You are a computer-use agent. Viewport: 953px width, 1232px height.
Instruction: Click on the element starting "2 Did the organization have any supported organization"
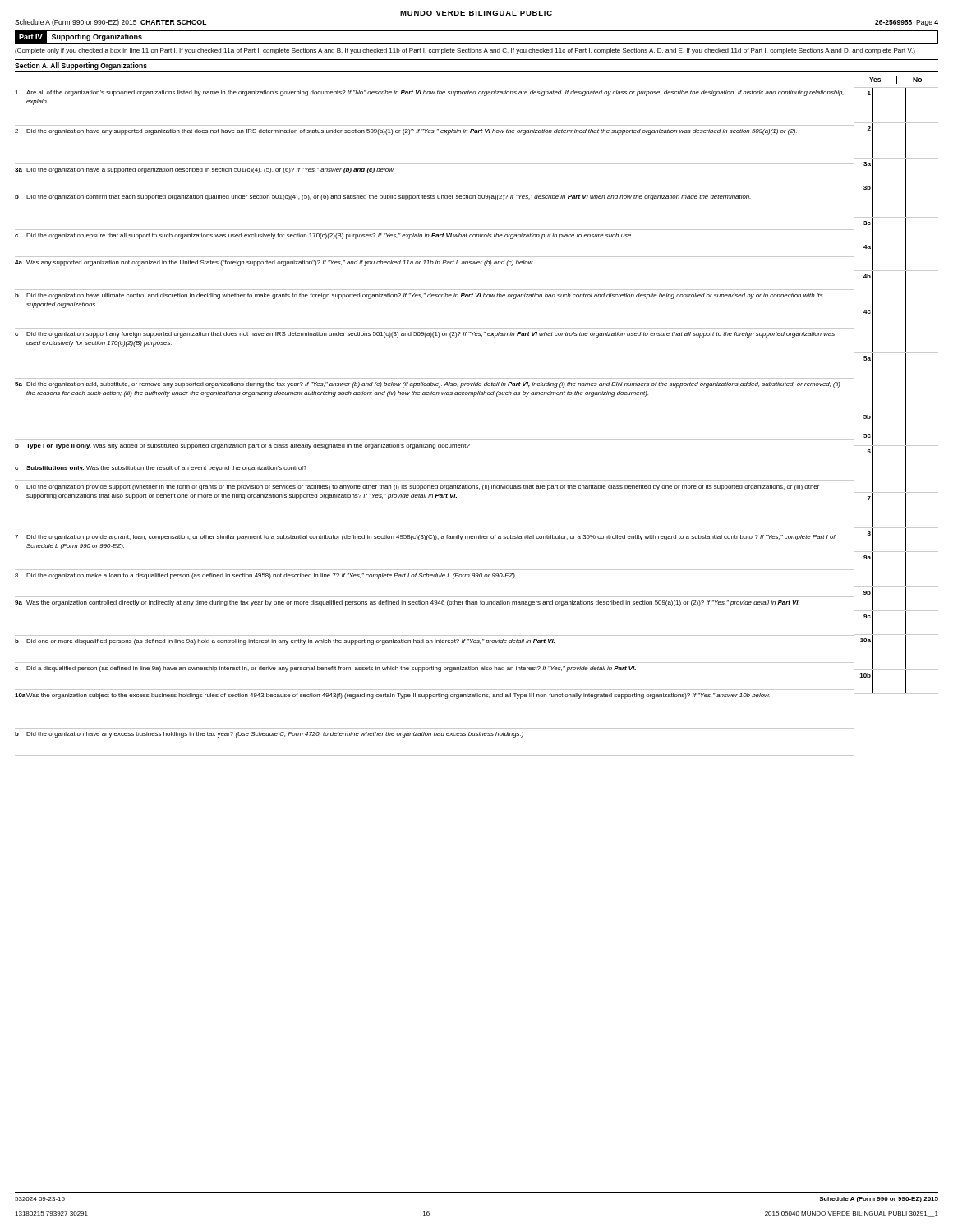click(406, 145)
